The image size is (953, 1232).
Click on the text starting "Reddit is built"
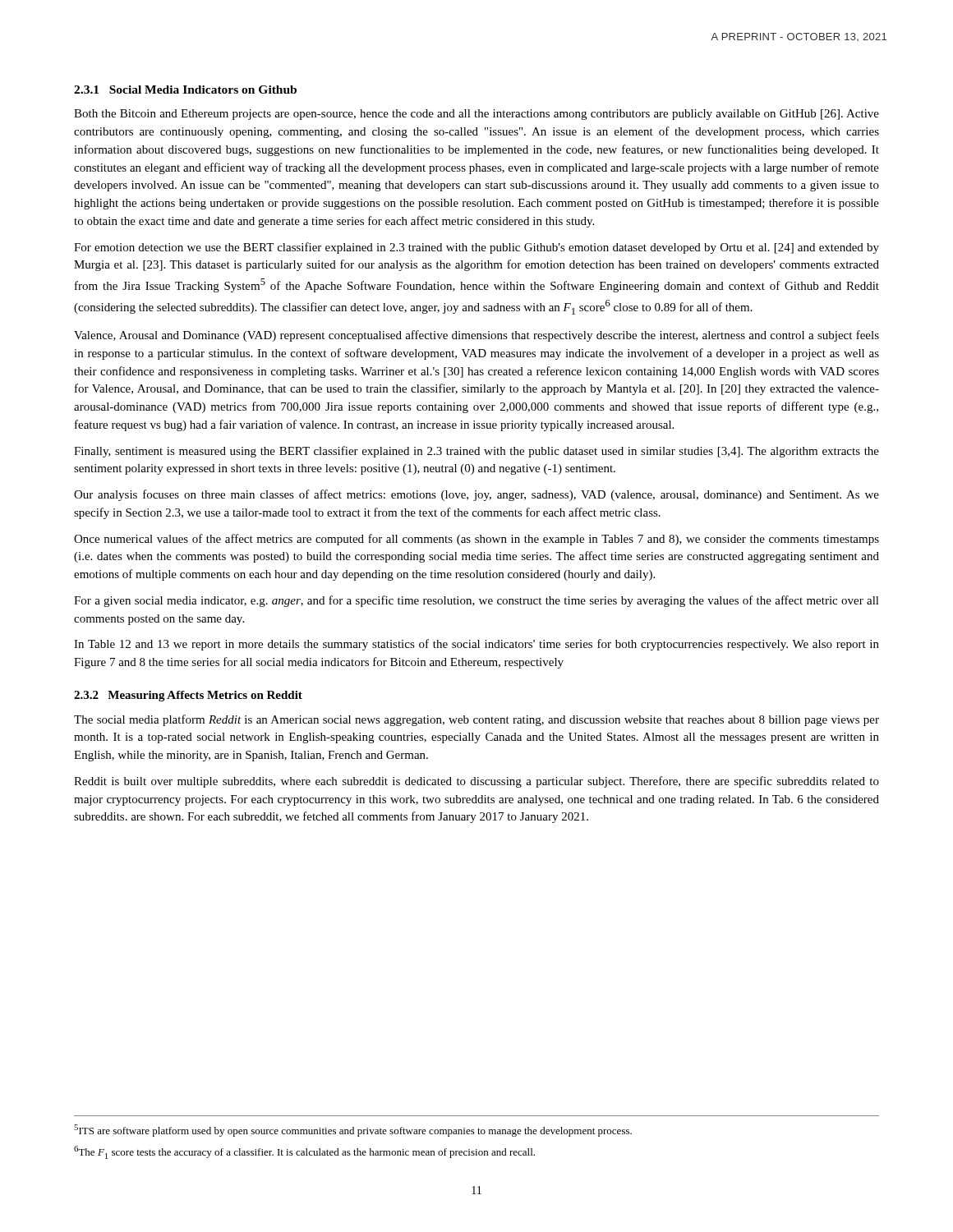476,800
